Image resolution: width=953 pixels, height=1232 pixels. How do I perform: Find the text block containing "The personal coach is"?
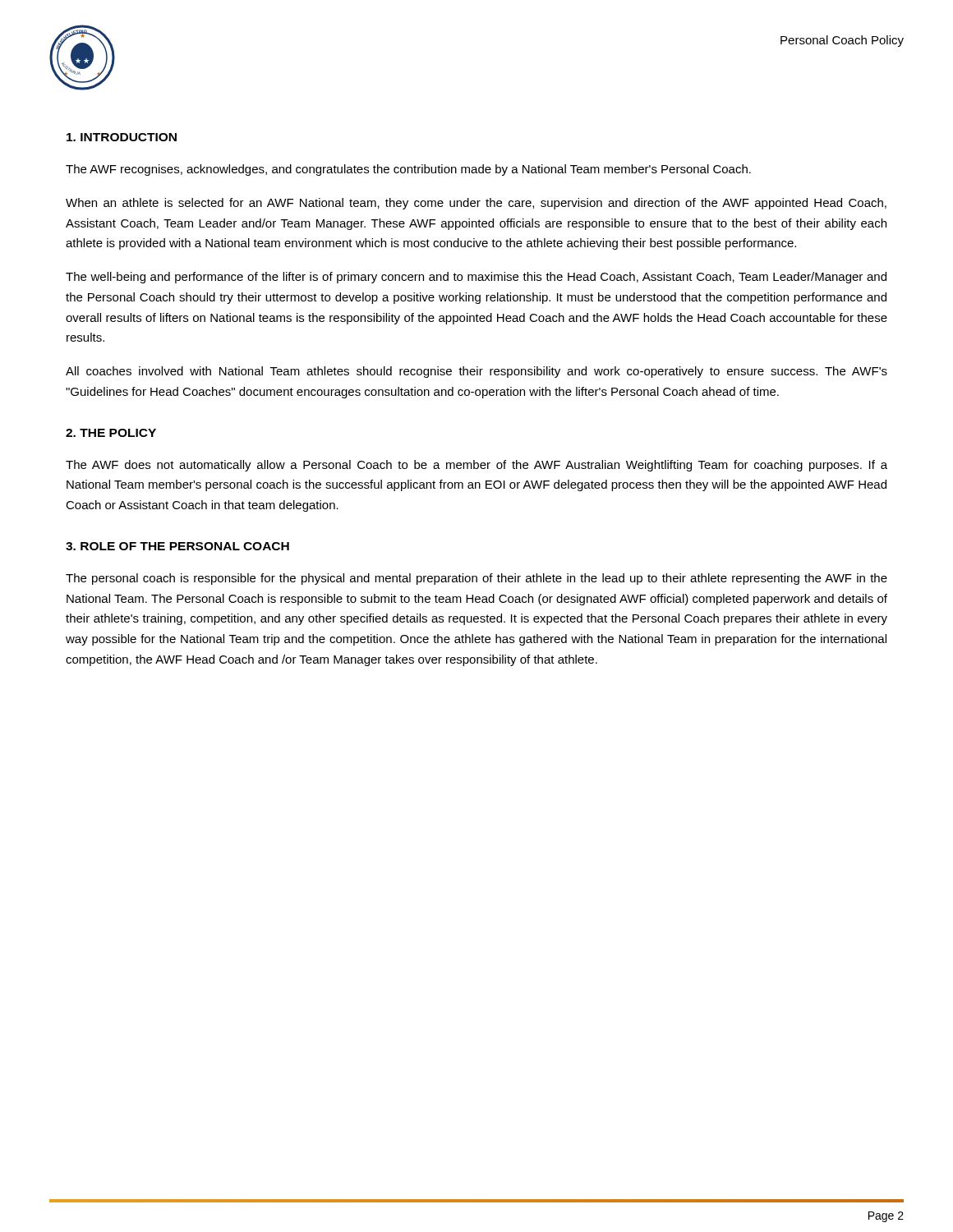(x=476, y=618)
